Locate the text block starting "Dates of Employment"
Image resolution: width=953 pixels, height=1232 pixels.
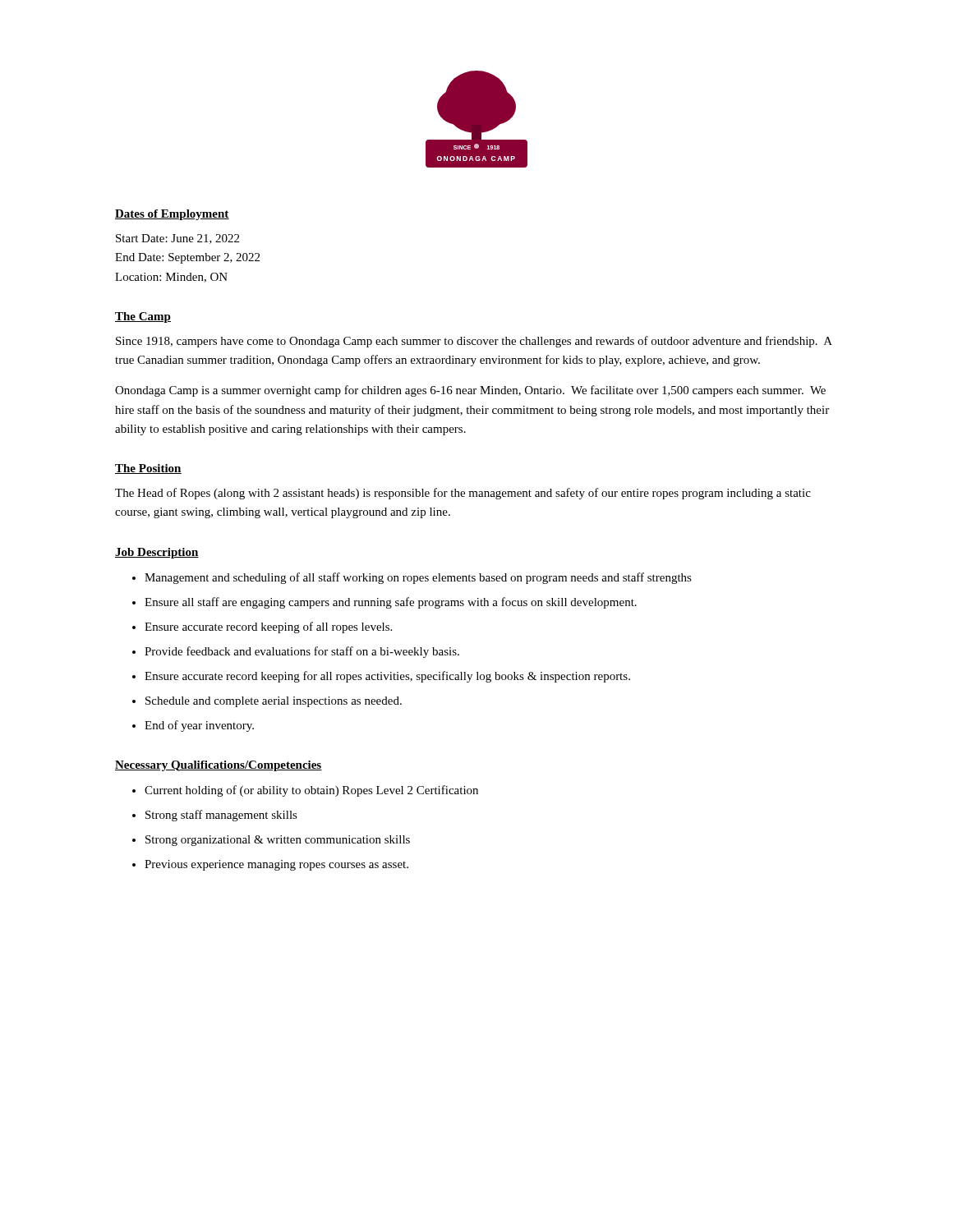pos(172,214)
